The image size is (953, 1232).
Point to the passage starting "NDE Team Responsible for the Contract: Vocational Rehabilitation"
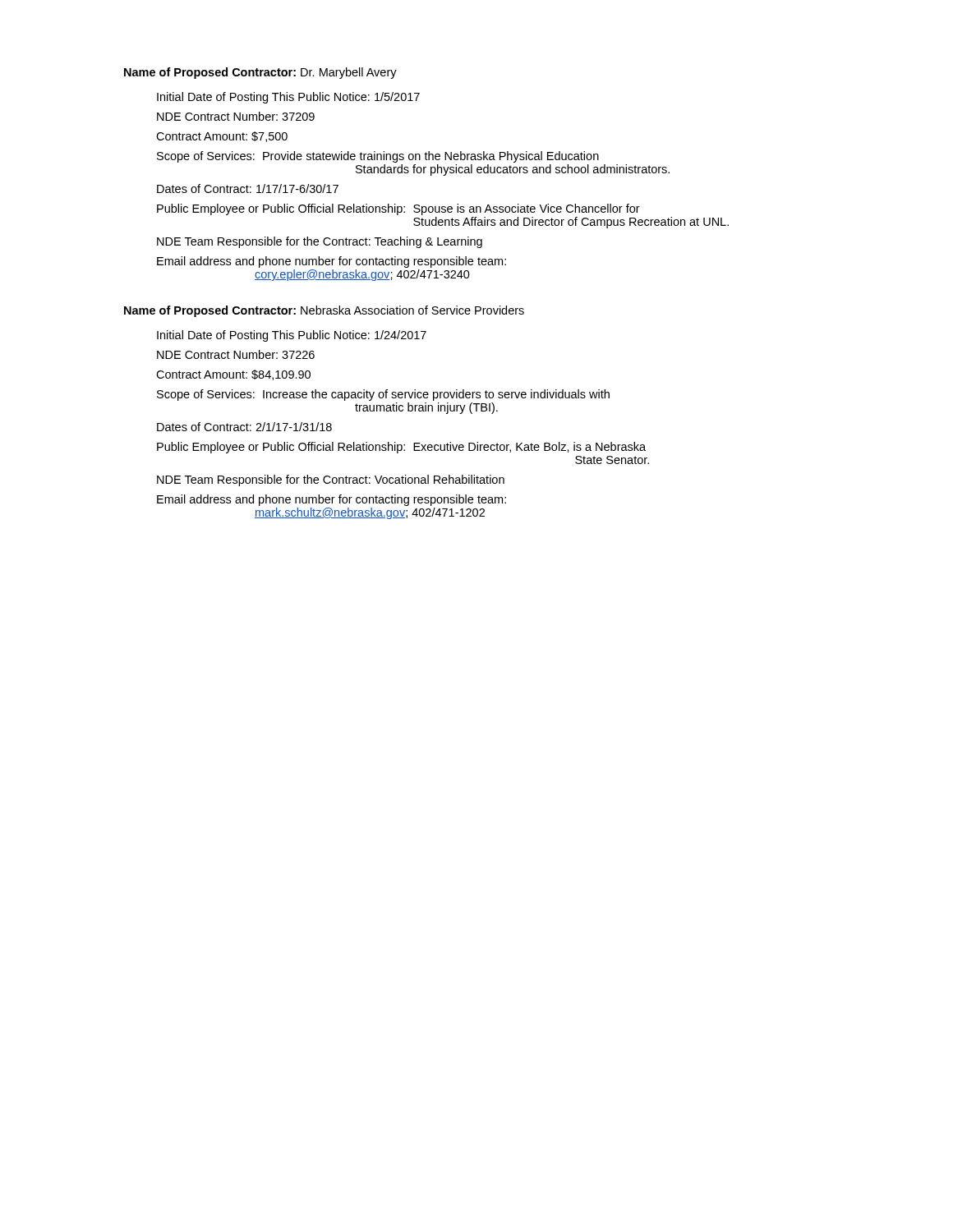[330, 480]
